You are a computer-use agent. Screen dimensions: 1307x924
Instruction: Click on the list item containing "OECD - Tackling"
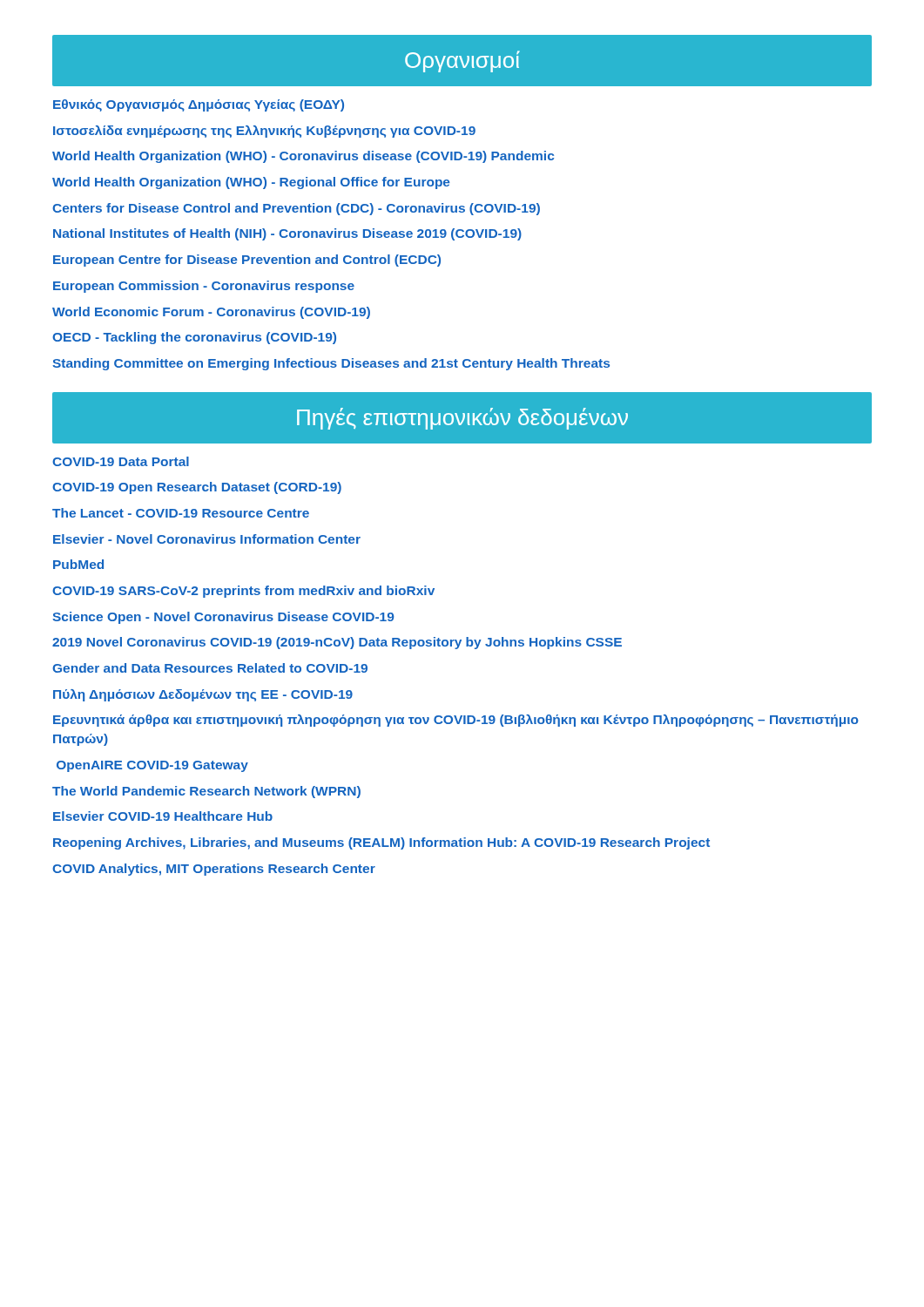194,338
